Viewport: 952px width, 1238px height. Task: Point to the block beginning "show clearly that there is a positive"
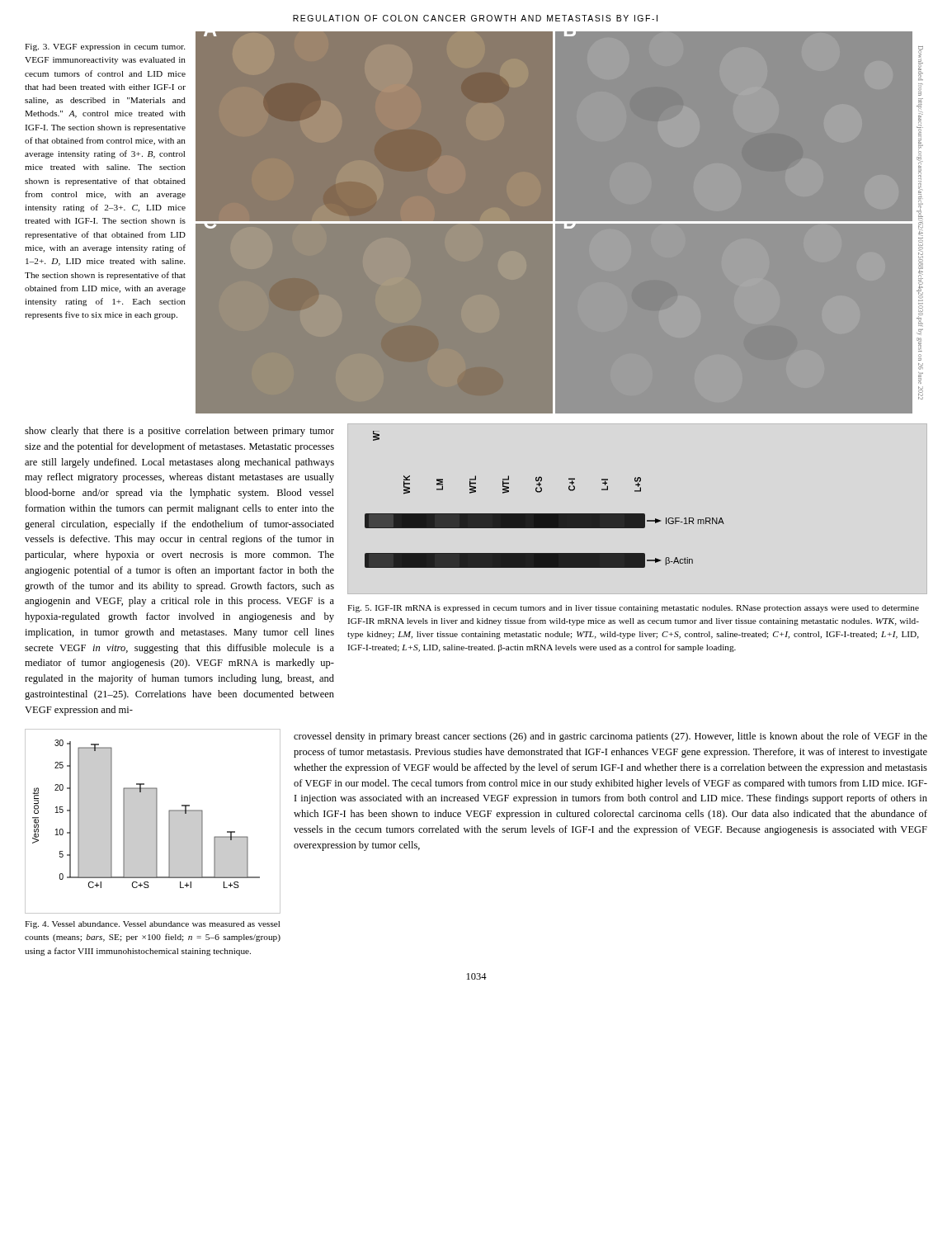[179, 570]
